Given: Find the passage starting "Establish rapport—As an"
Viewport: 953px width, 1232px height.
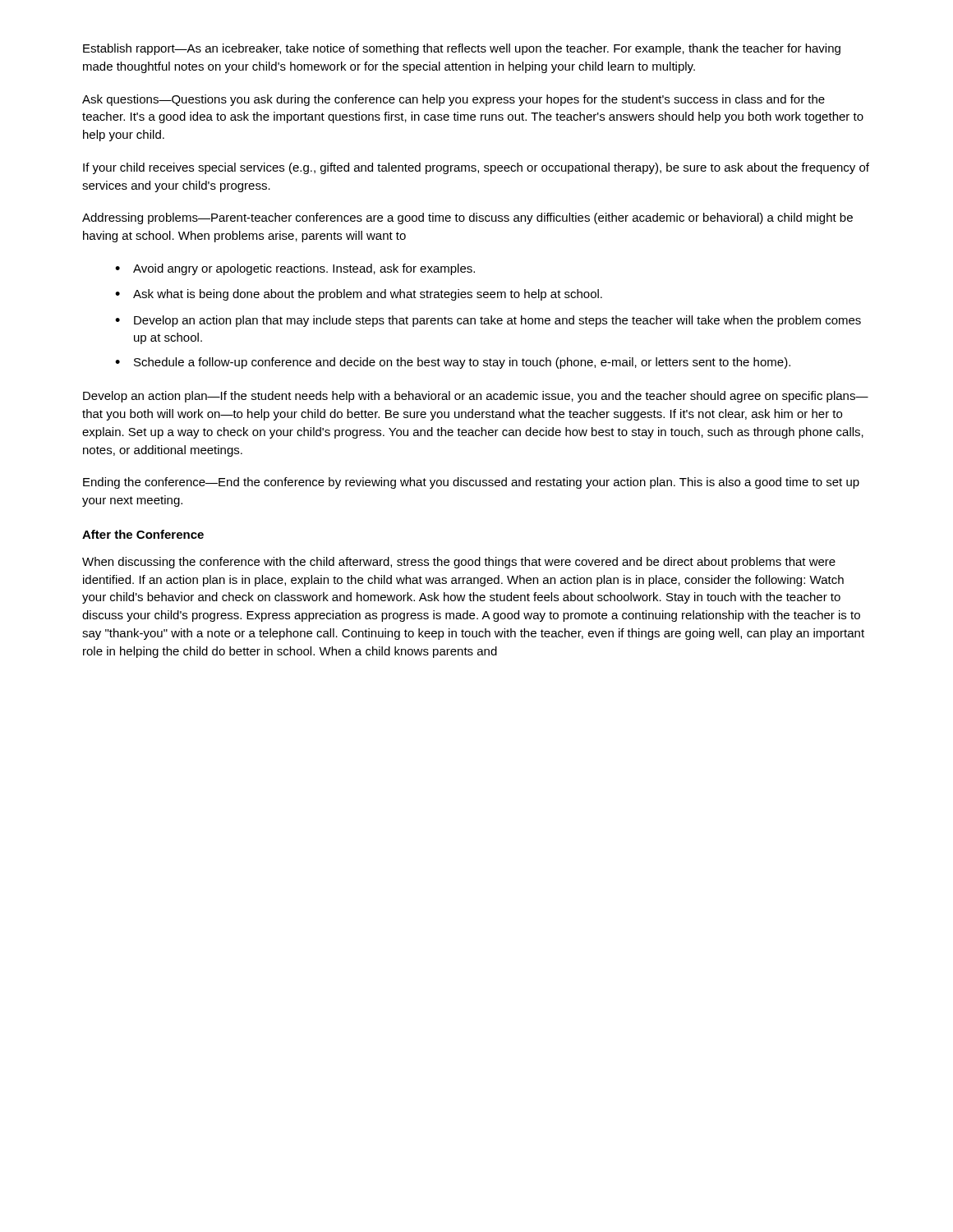Looking at the screenshot, I should 462,57.
